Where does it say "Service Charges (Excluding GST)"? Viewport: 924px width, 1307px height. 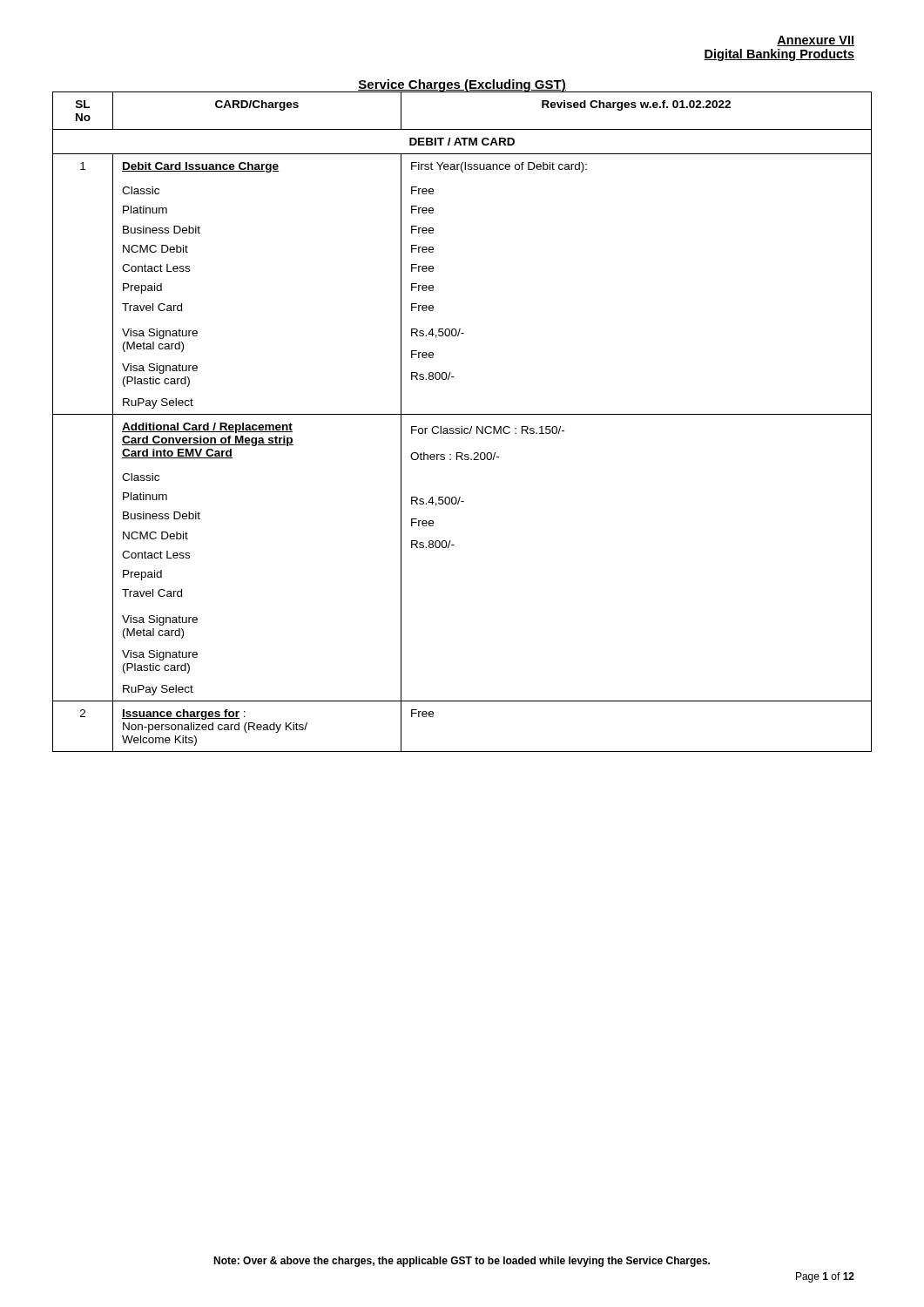coord(462,84)
